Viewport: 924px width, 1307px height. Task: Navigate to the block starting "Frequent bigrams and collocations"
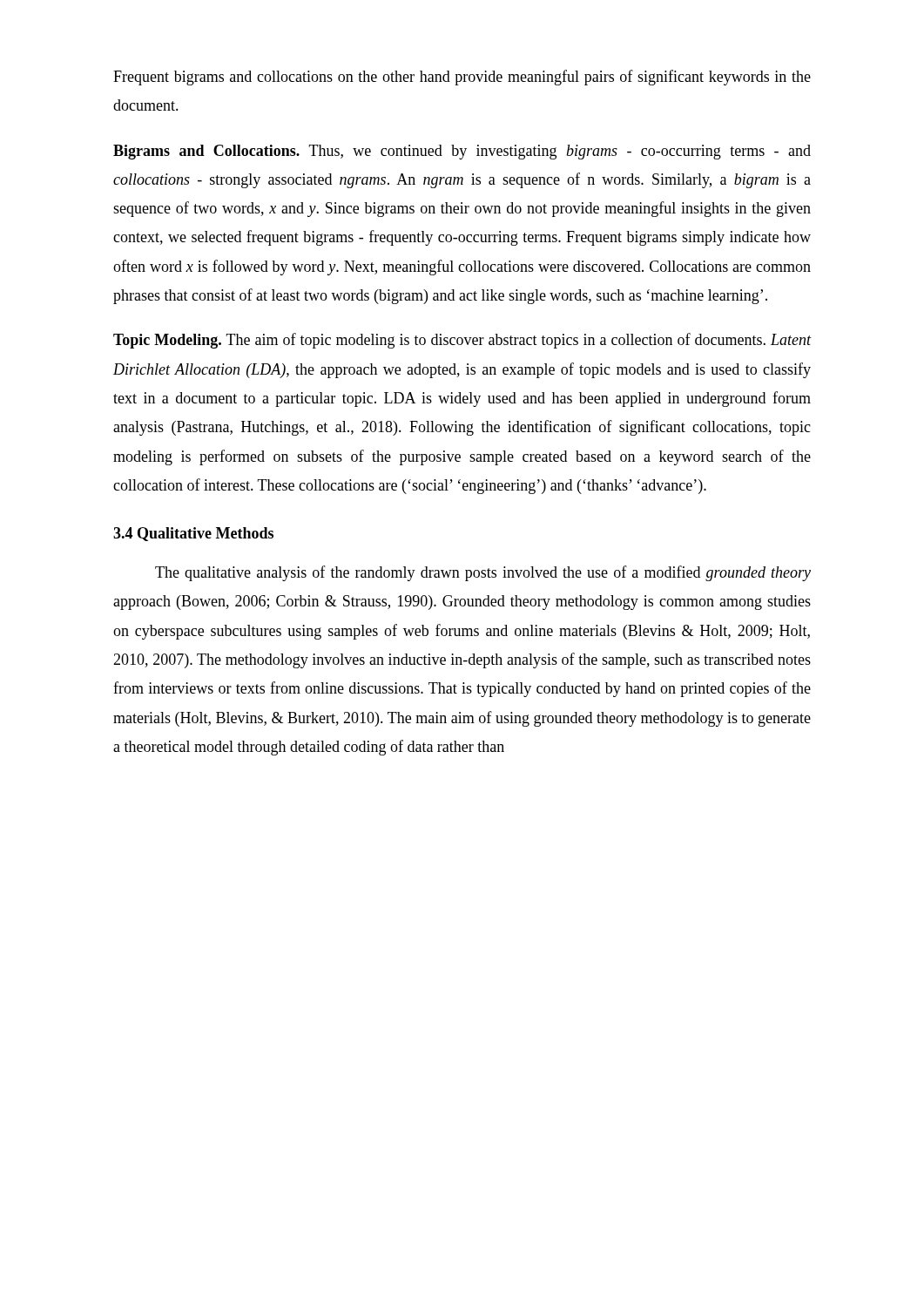click(x=462, y=91)
